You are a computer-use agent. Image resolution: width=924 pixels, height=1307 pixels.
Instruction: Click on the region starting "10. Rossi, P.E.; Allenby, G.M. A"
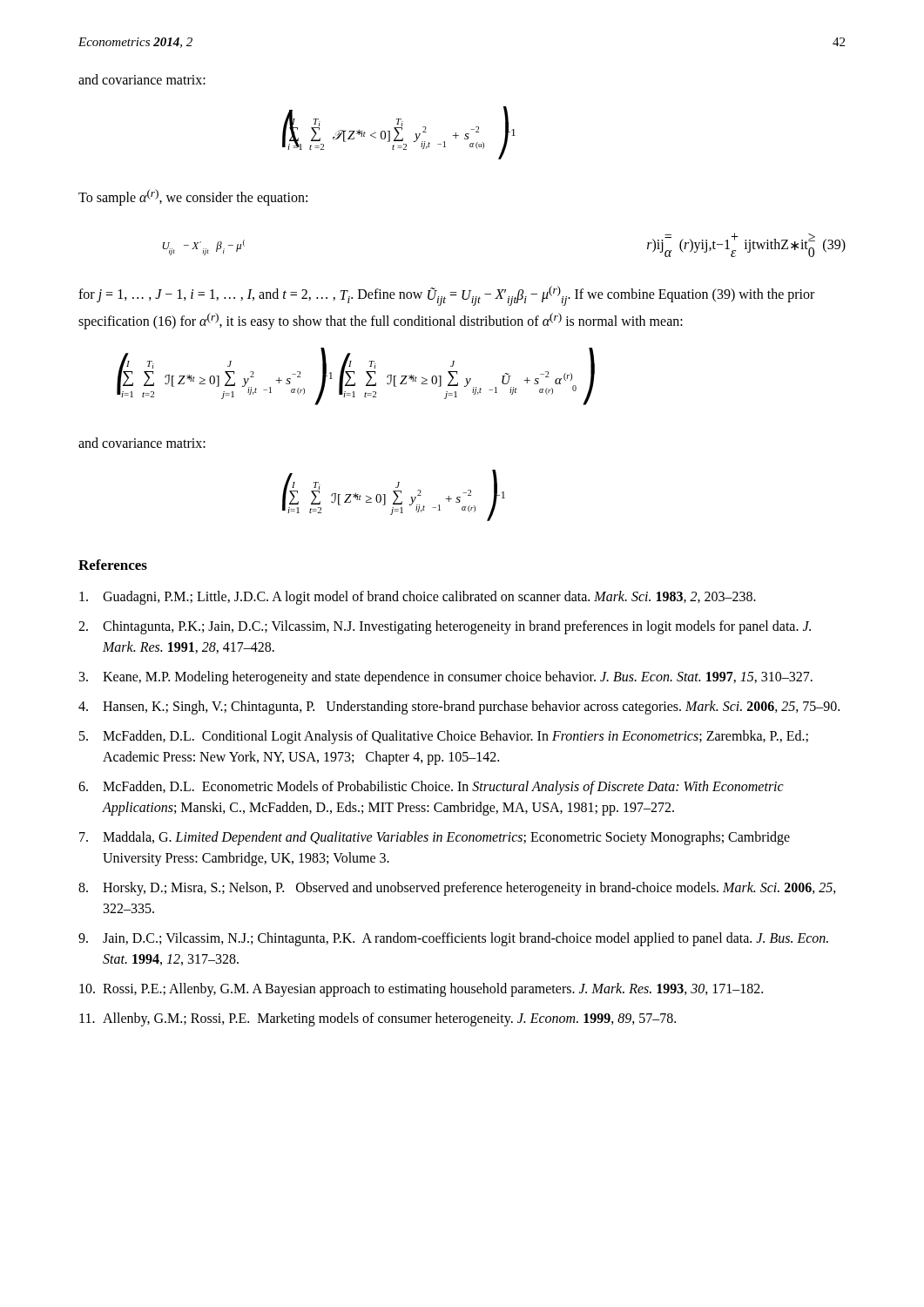(421, 989)
